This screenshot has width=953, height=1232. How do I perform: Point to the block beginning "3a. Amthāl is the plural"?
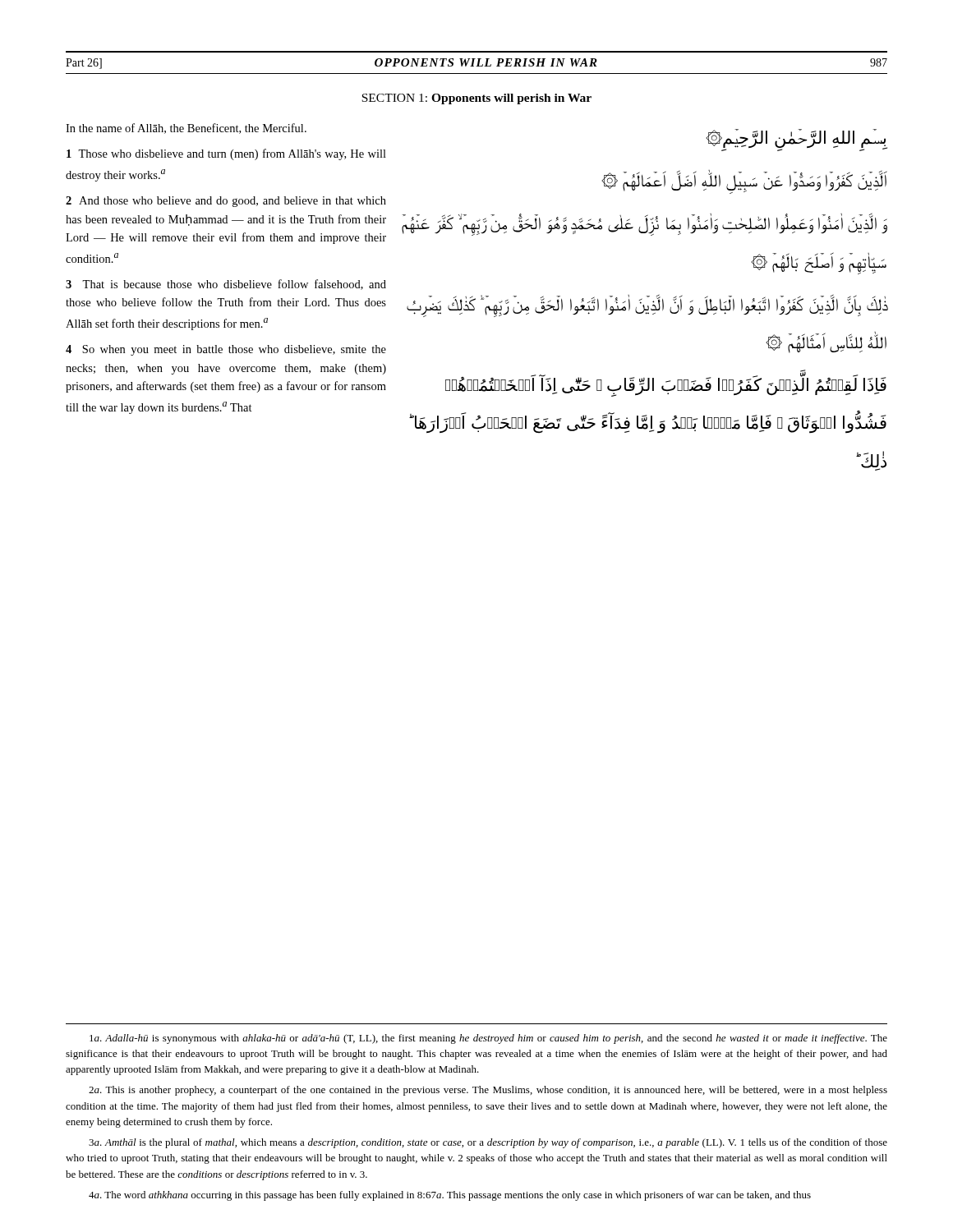click(476, 1158)
